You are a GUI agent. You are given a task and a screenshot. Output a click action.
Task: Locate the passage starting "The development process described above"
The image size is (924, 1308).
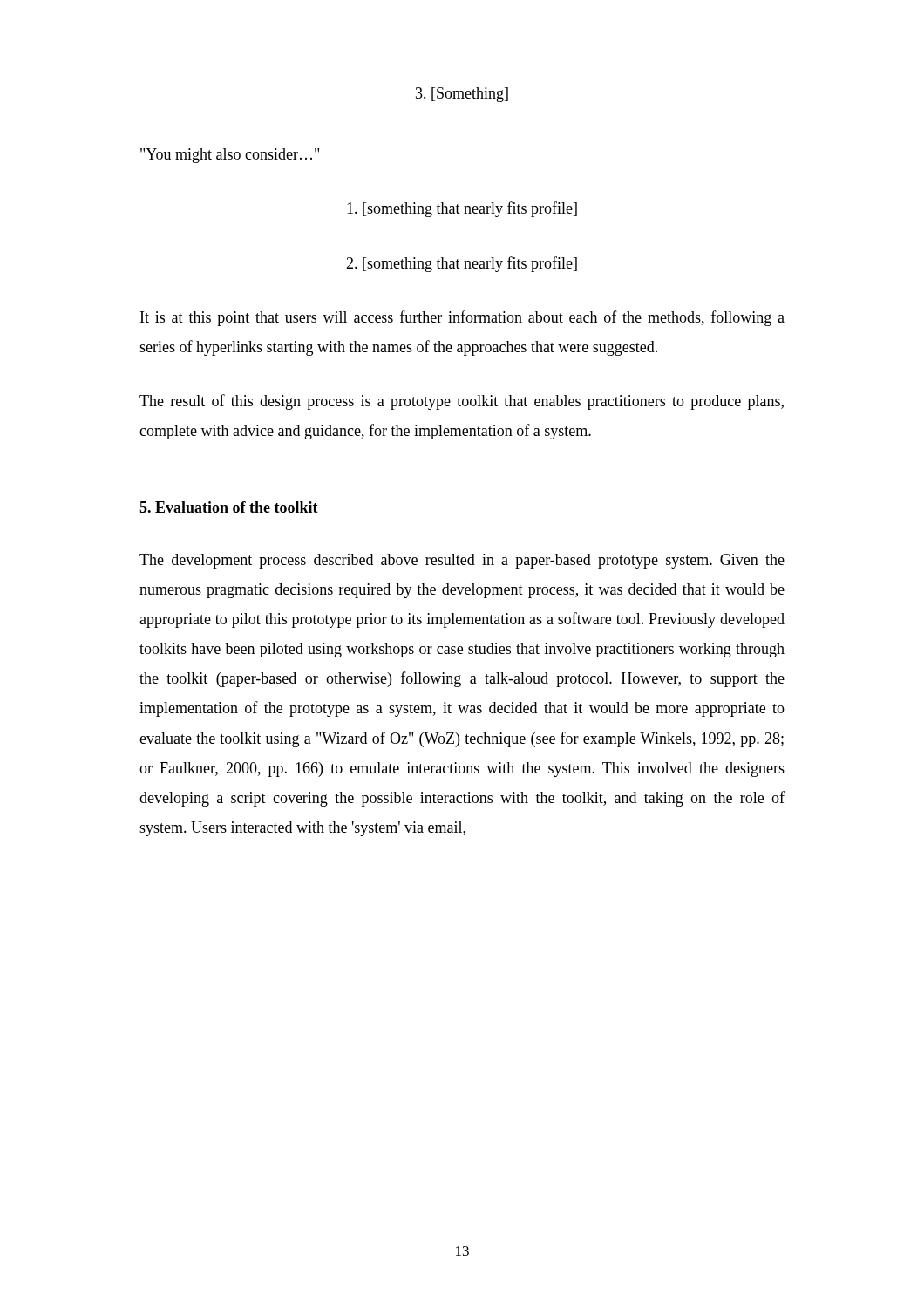(x=462, y=694)
